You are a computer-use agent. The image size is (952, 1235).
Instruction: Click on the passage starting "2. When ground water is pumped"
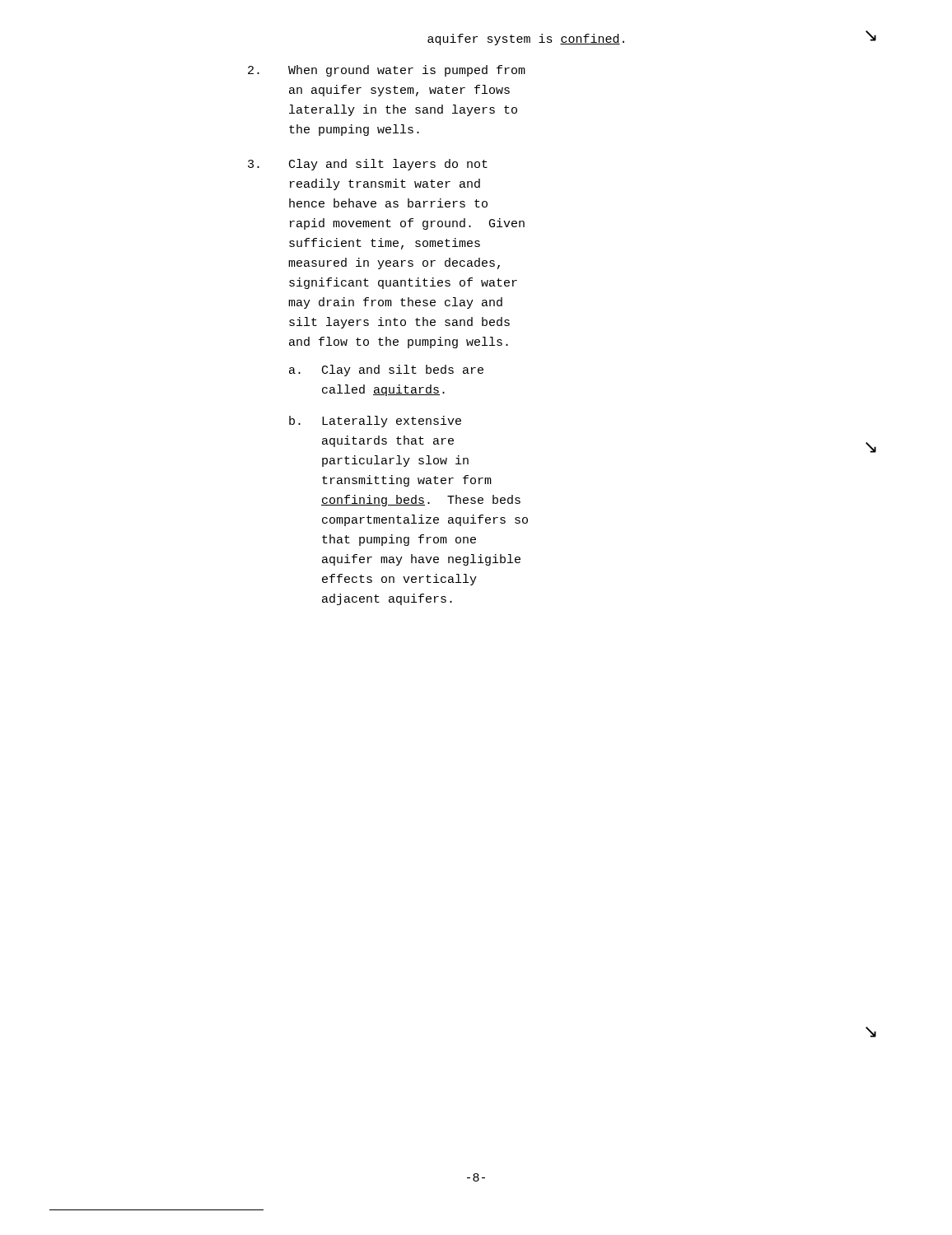point(387,71)
